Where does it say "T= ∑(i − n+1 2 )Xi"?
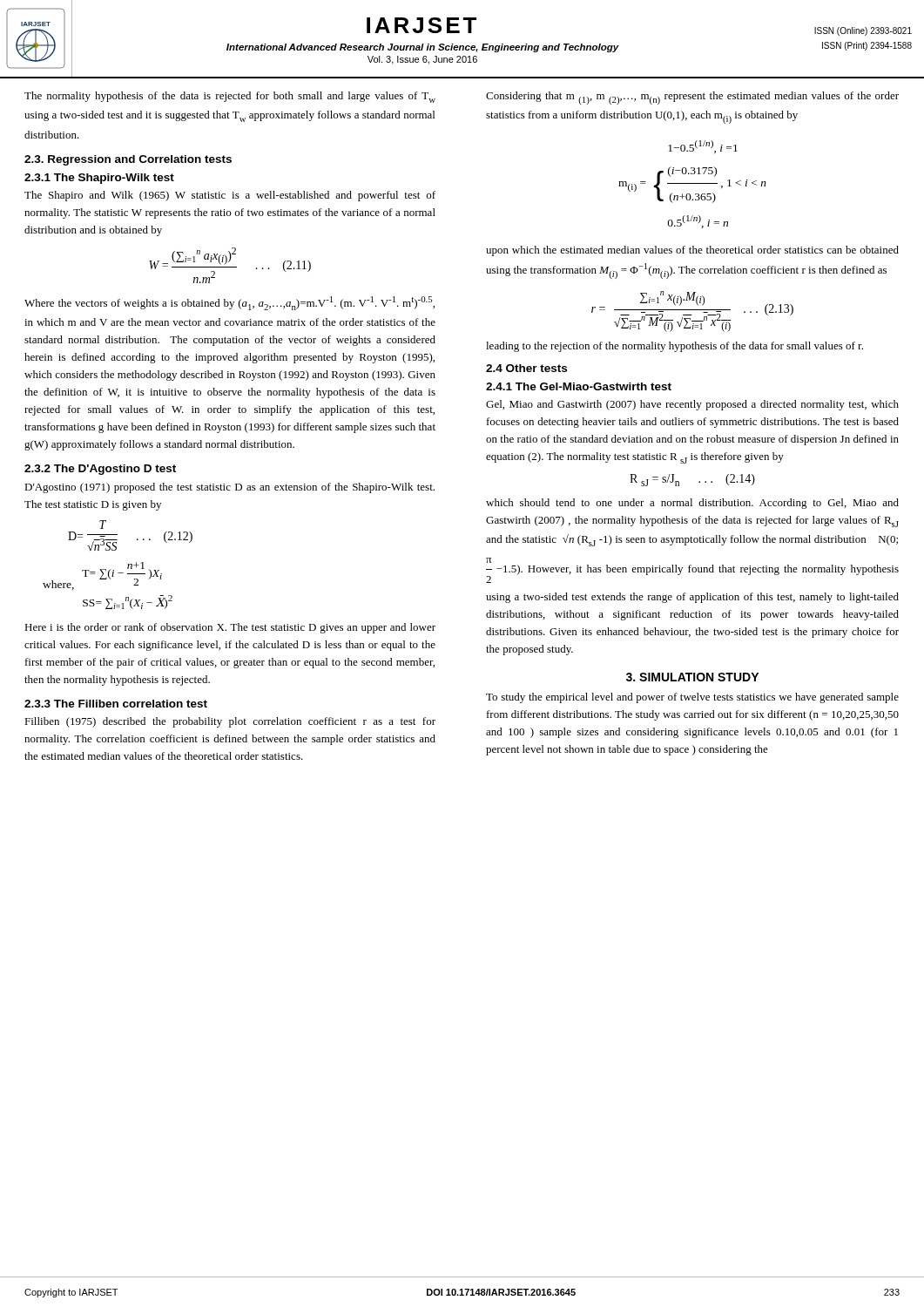The width and height of the screenshot is (924, 1307). 122,574
